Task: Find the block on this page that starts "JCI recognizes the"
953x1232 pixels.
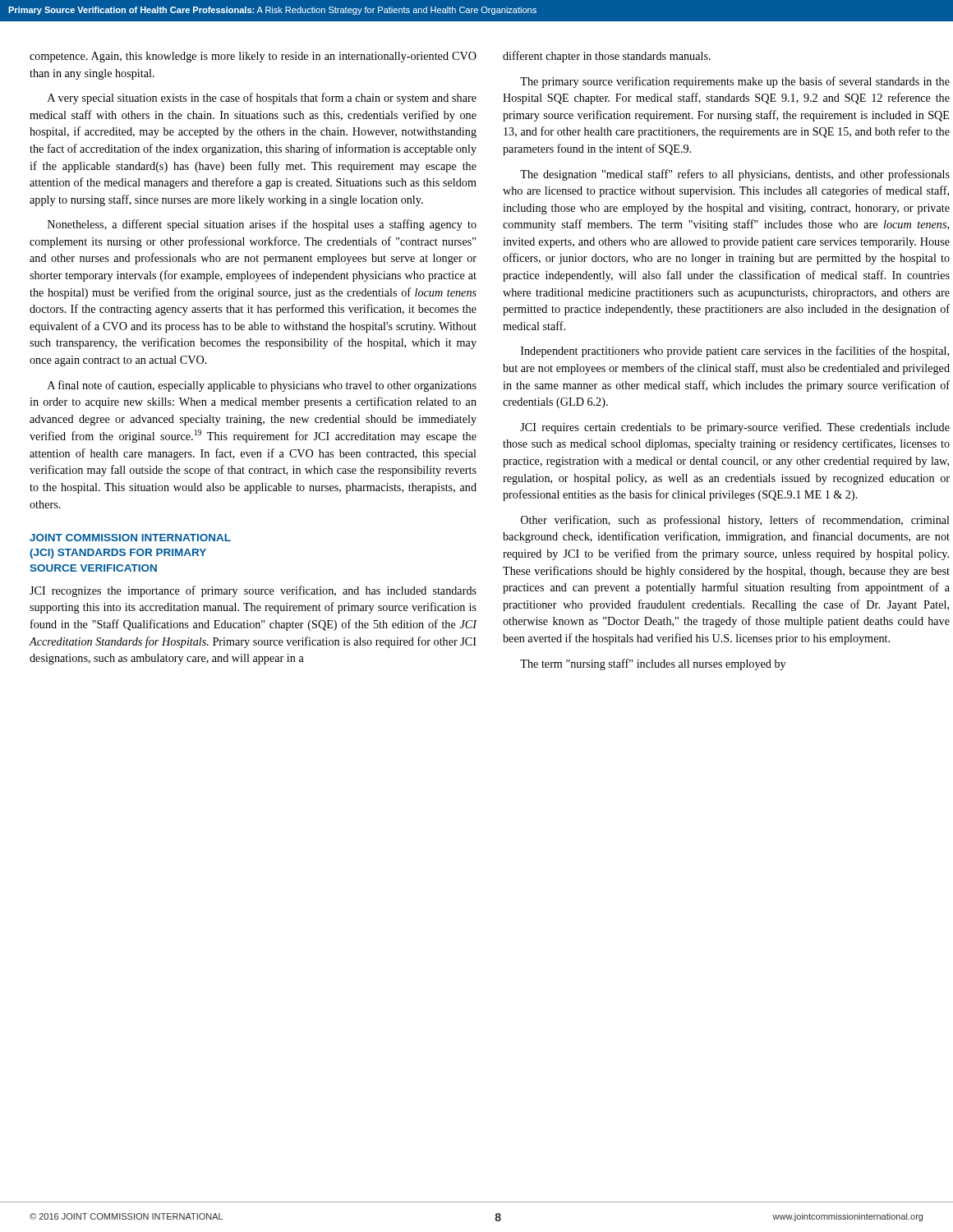Action: [253, 624]
